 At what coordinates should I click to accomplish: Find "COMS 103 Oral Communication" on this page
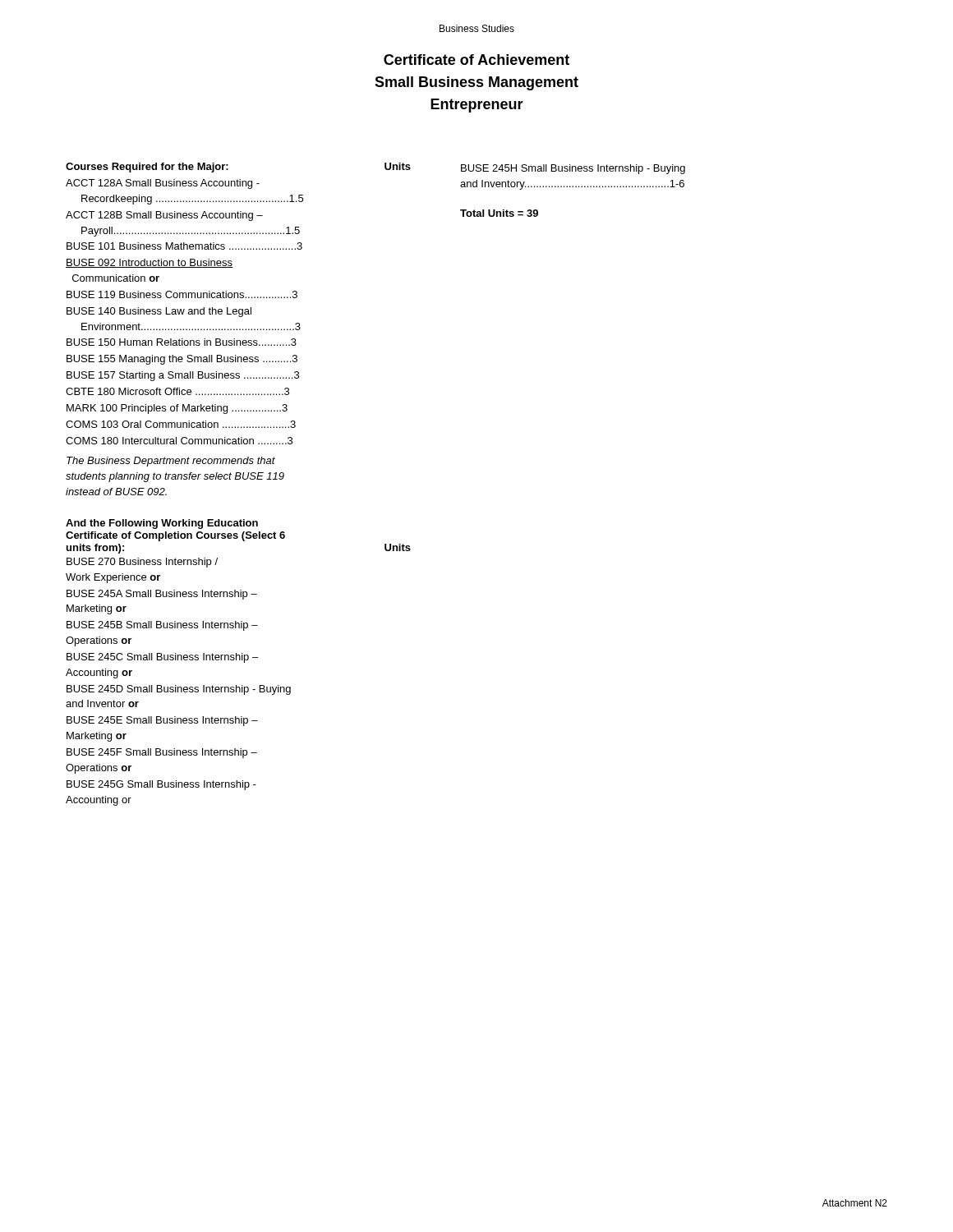181,424
